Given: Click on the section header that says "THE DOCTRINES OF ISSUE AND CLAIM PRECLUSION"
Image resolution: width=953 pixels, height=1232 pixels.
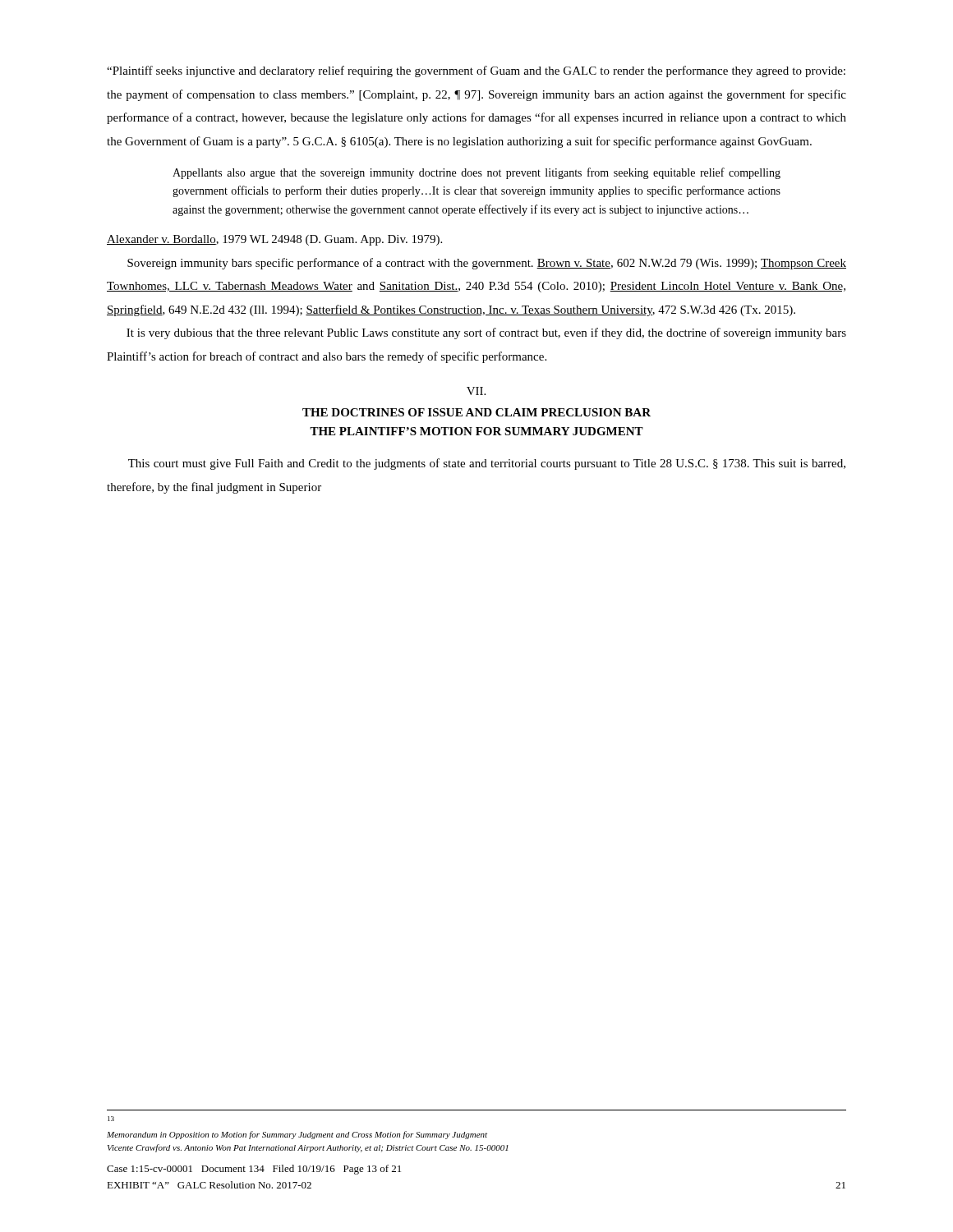Looking at the screenshot, I should 476,422.
